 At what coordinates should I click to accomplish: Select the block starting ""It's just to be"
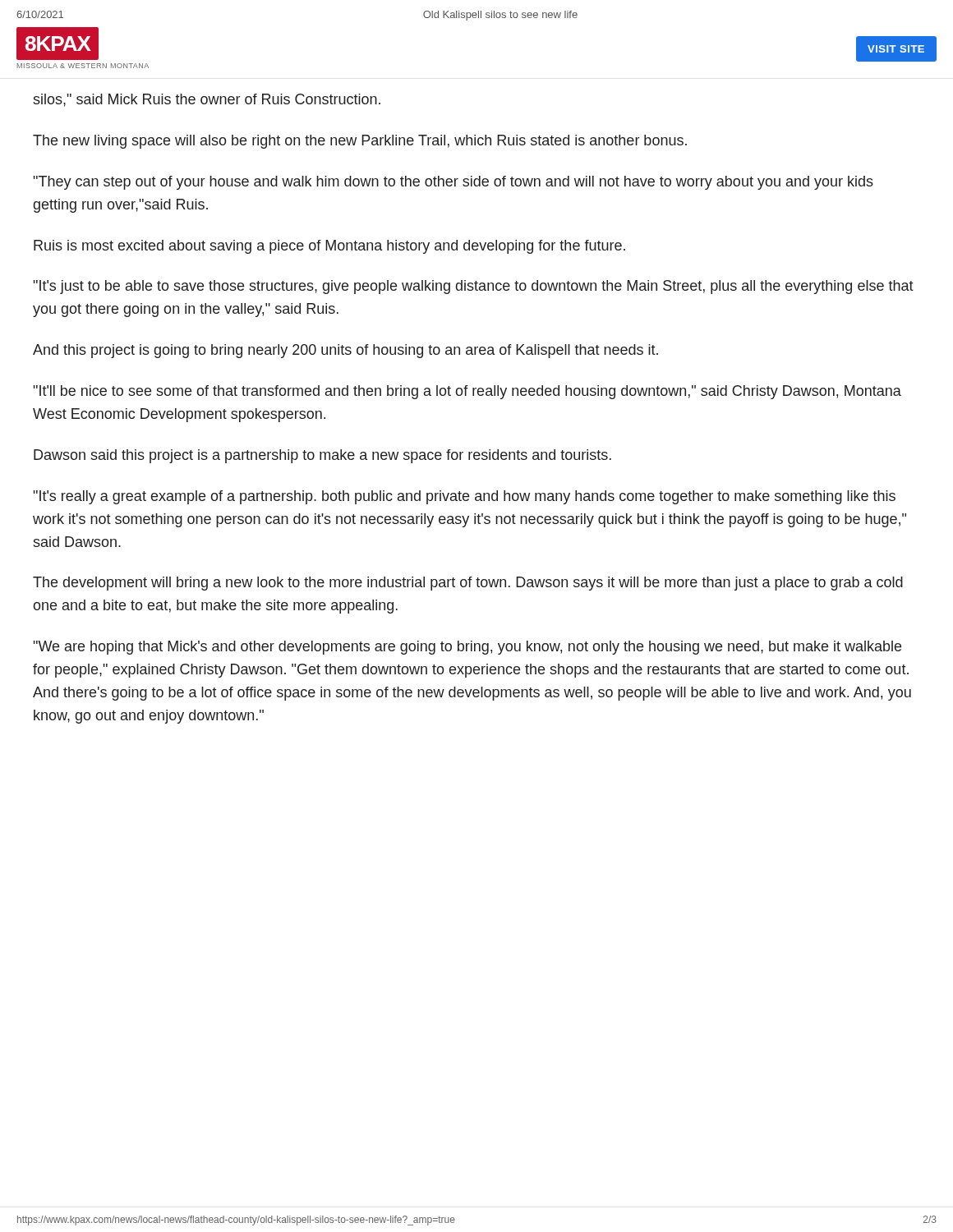(473, 298)
